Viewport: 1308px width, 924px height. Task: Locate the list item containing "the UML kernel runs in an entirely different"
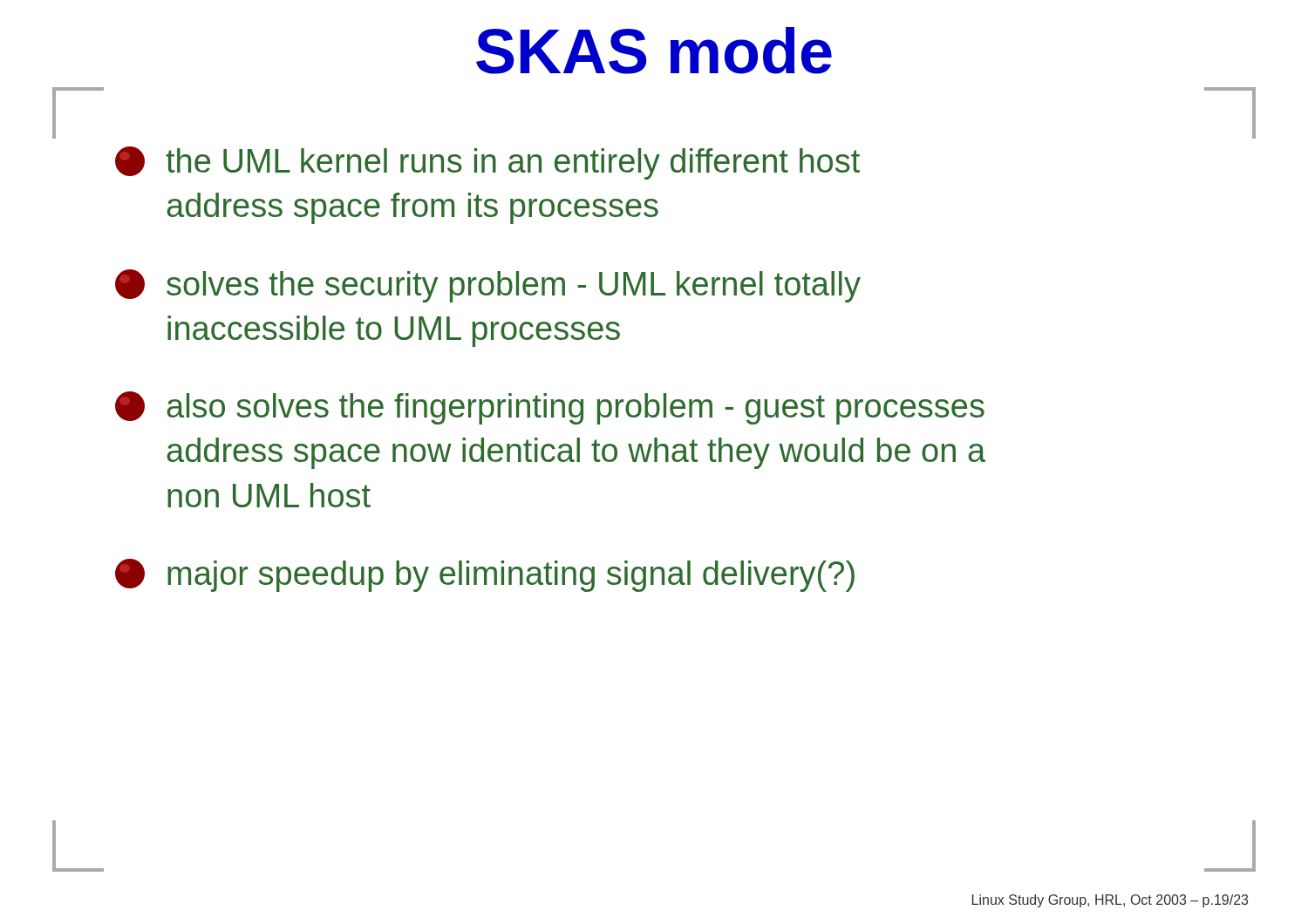tap(487, 184)
